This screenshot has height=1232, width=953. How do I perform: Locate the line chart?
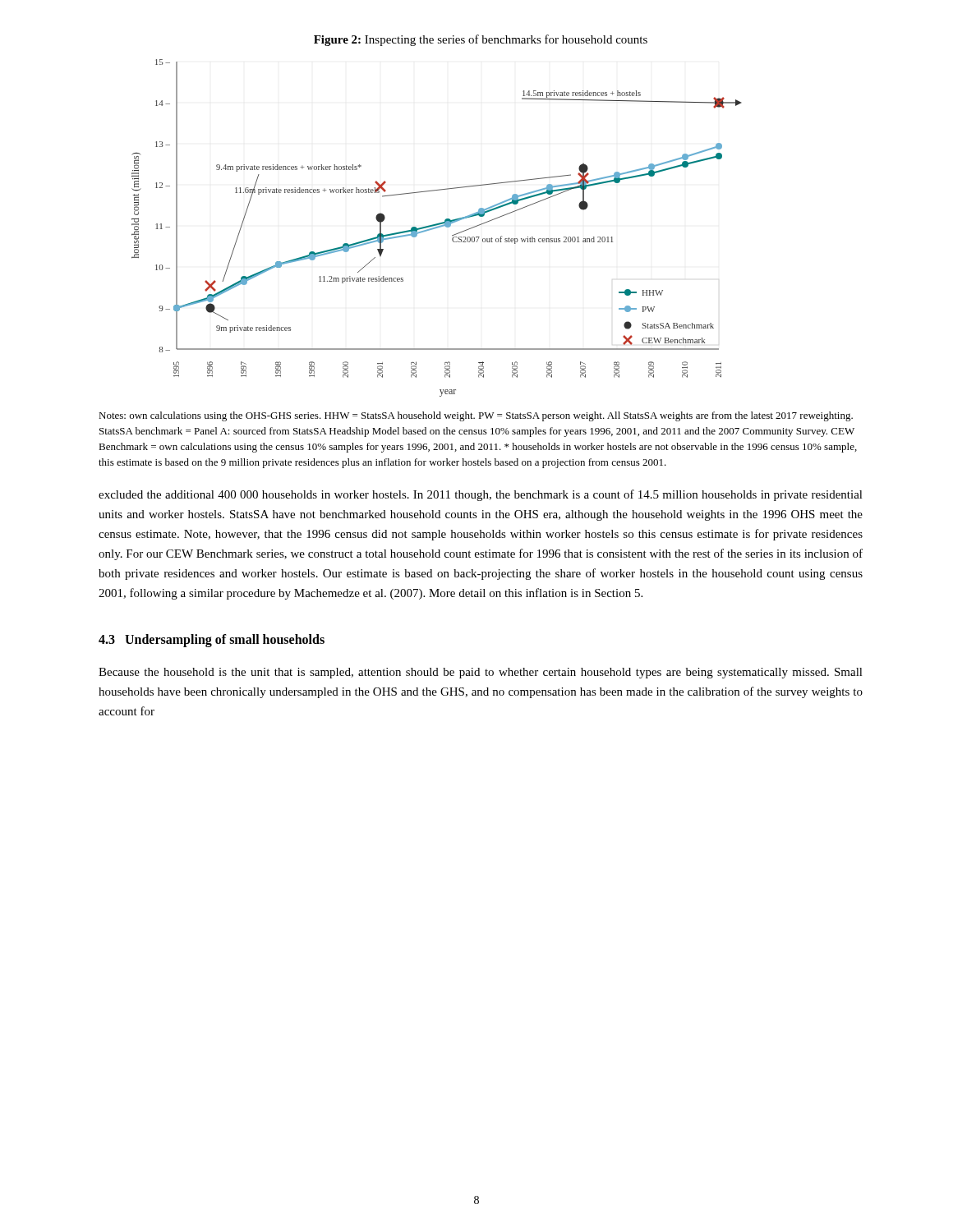click(x=481, y=226)
